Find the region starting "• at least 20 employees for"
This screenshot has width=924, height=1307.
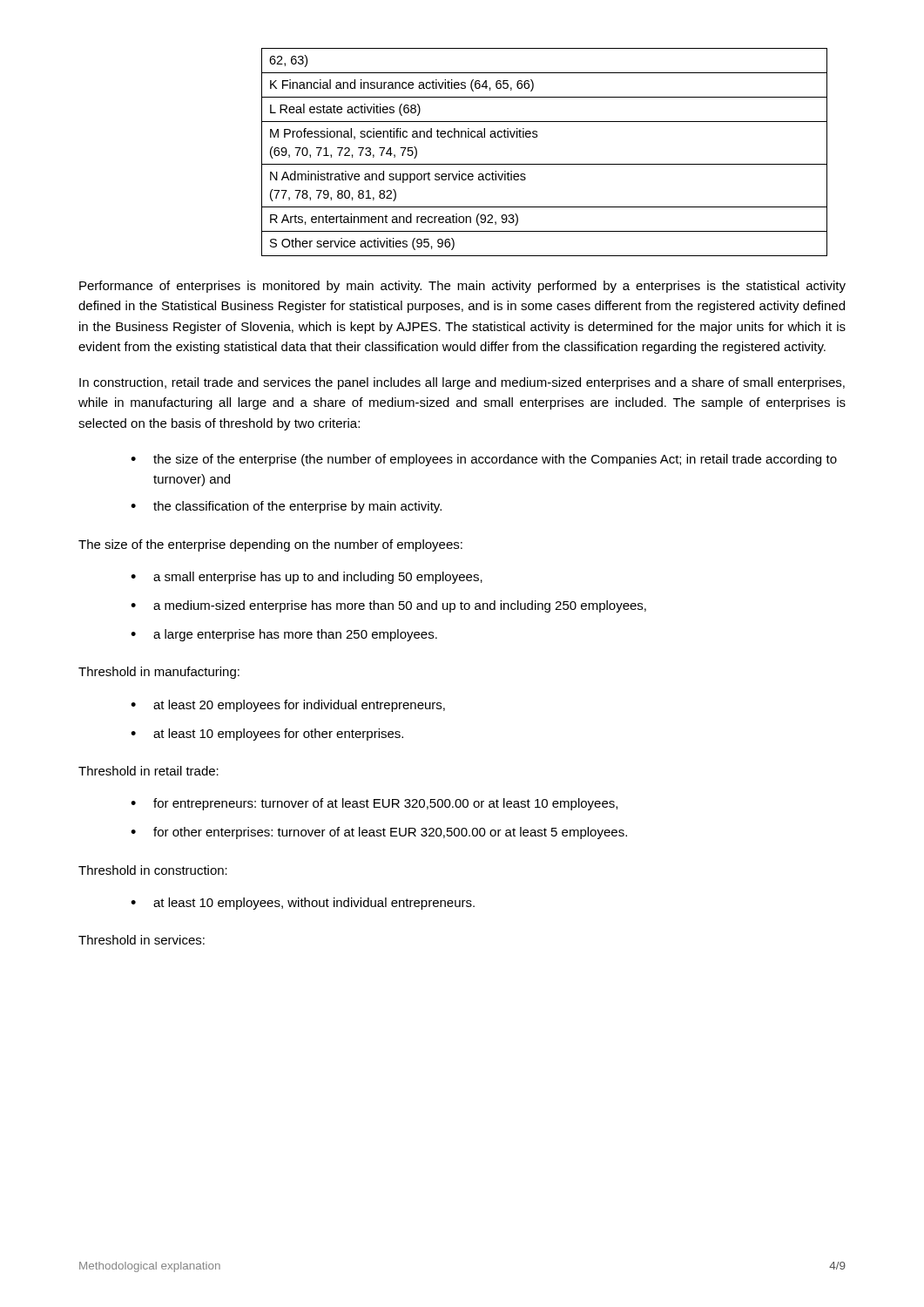point(288,705)
